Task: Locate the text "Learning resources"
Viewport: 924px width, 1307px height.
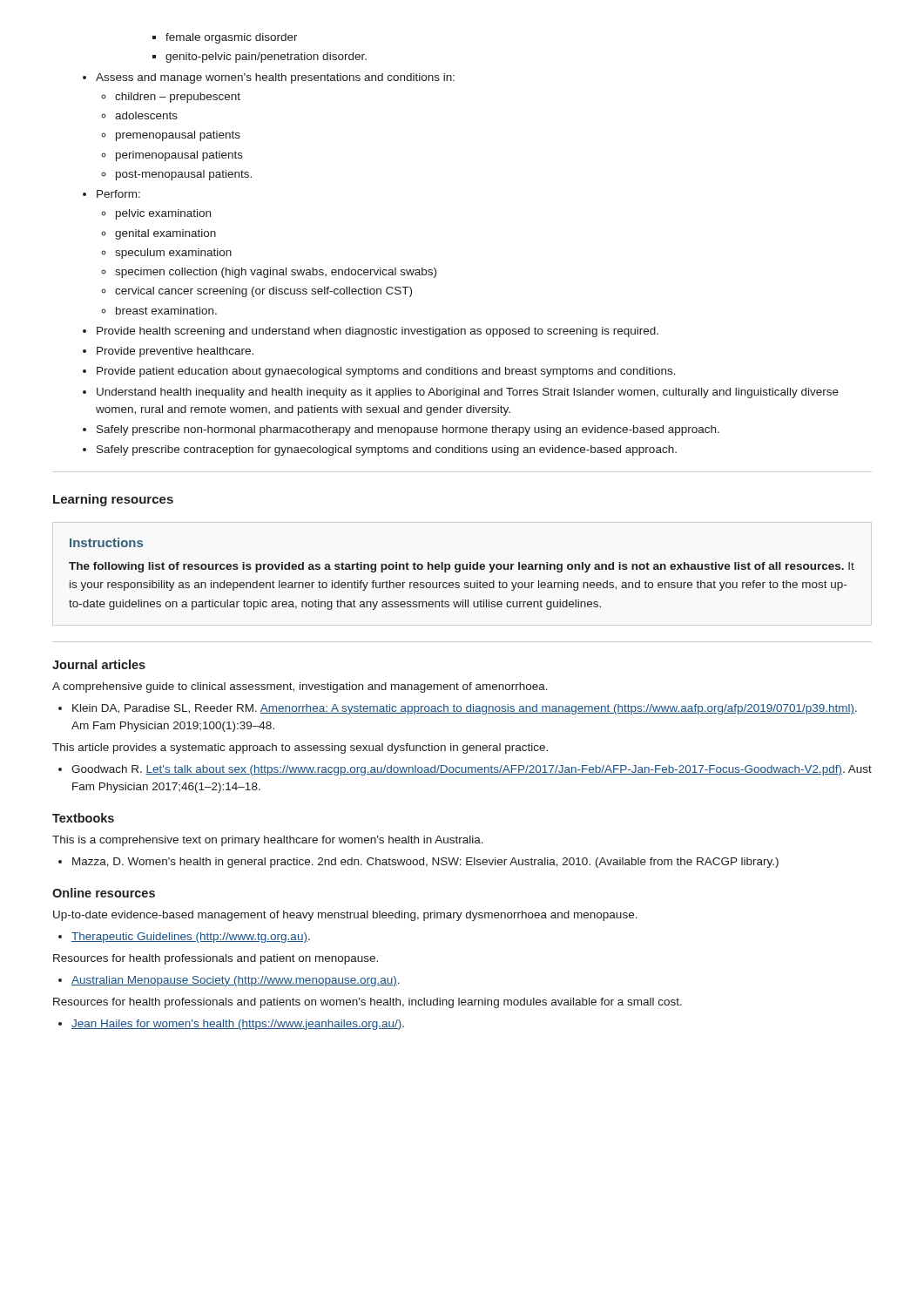Action: (113, 498)
